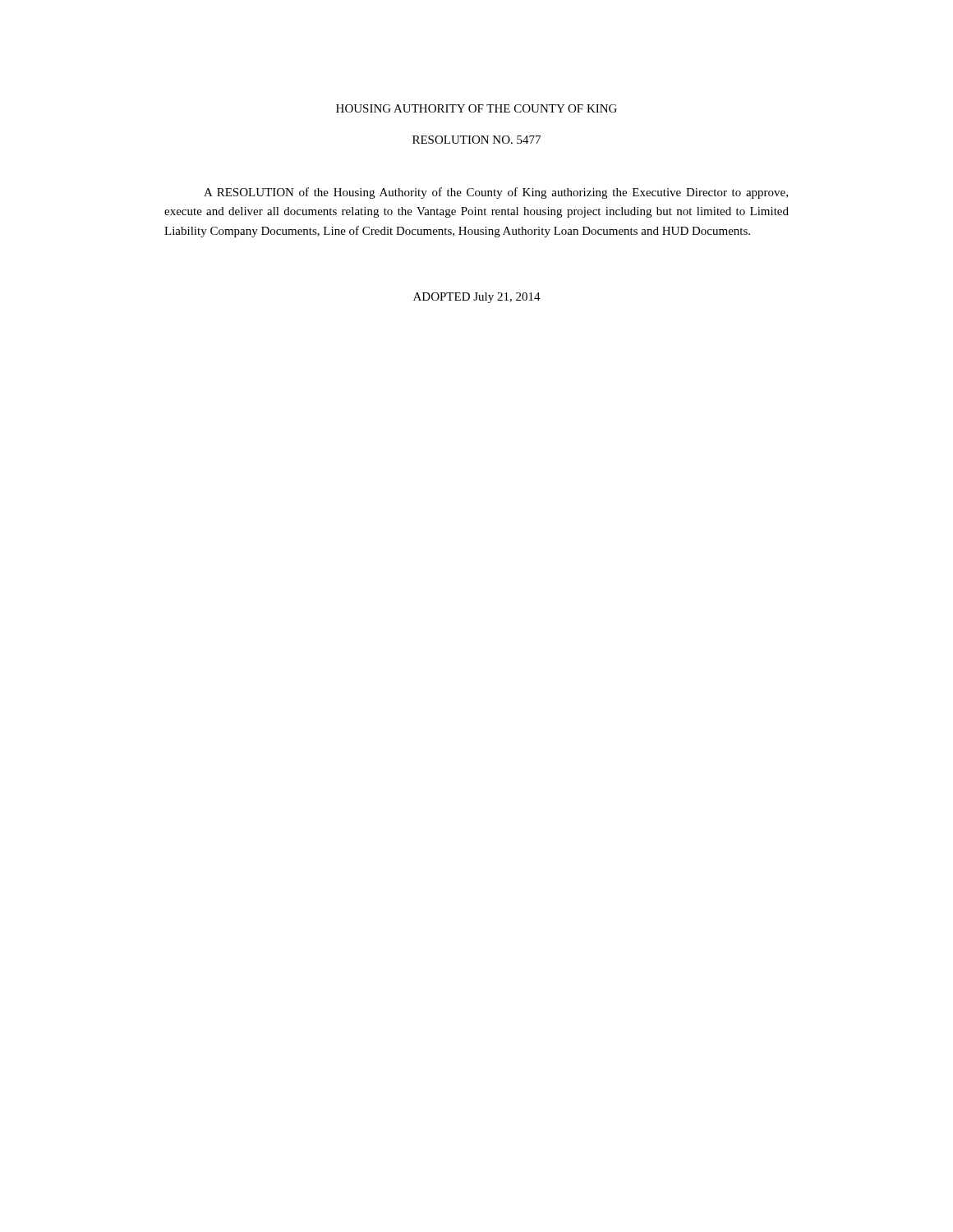Click on the block starting "HOUSING AUTHORITY OF THE COUNTY OF KING"
Image resolution: width=953 pixels, height=1232 pixels.
[x=476, y=108]
